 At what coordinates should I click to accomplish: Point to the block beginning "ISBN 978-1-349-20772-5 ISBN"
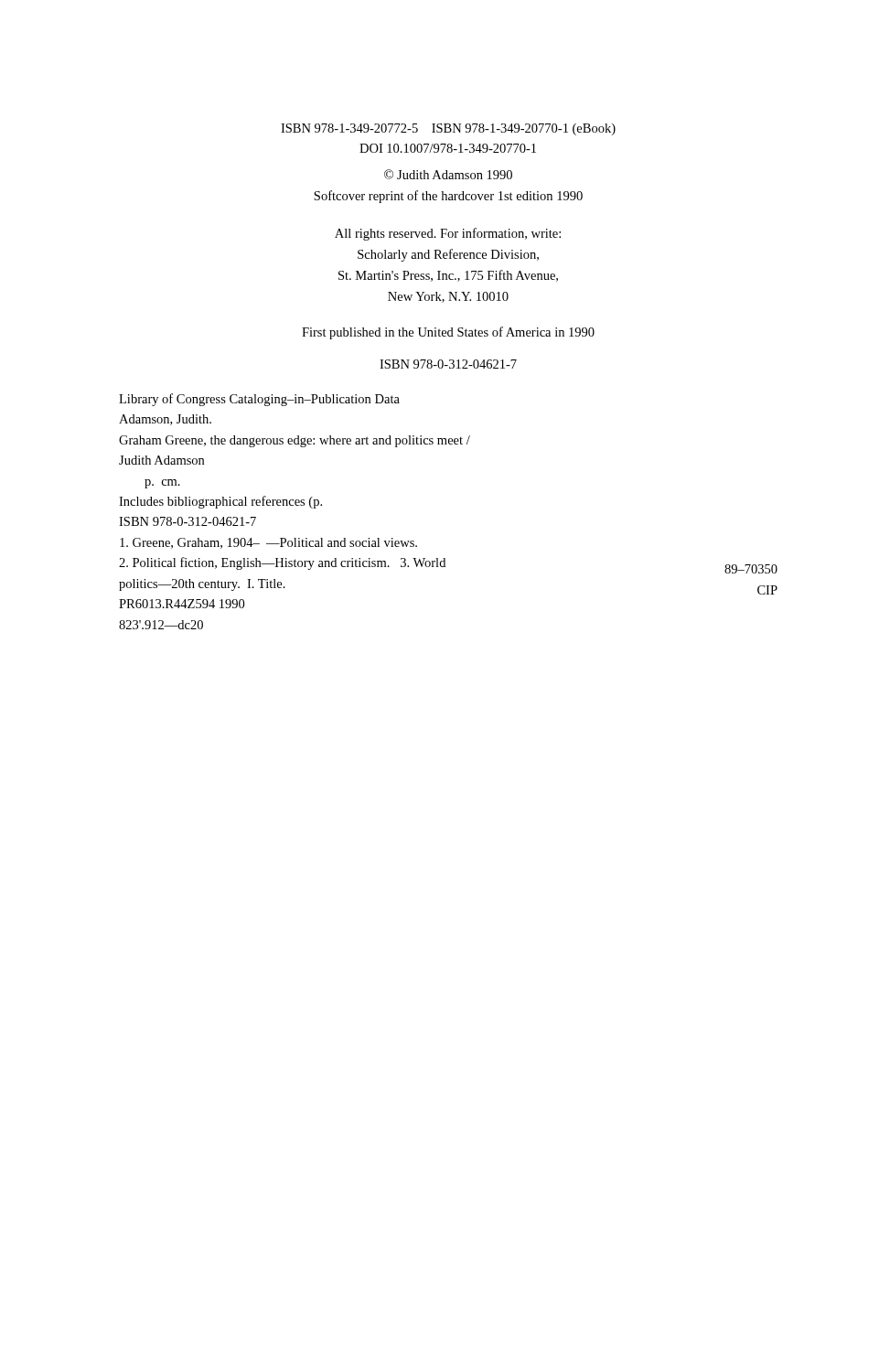[x=448, y=138]
